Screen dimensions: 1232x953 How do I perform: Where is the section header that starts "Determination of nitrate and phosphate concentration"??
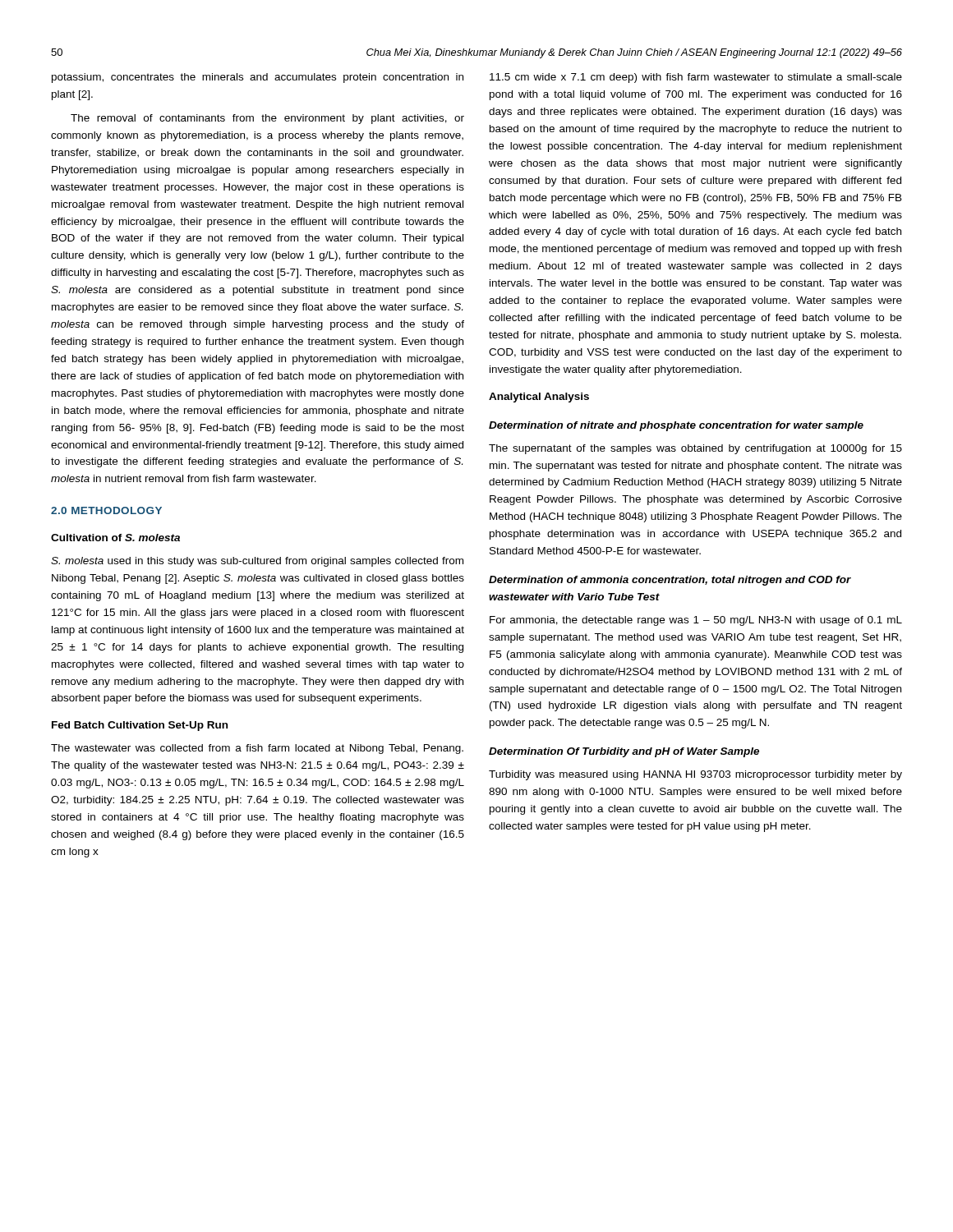tap(676, 425)
